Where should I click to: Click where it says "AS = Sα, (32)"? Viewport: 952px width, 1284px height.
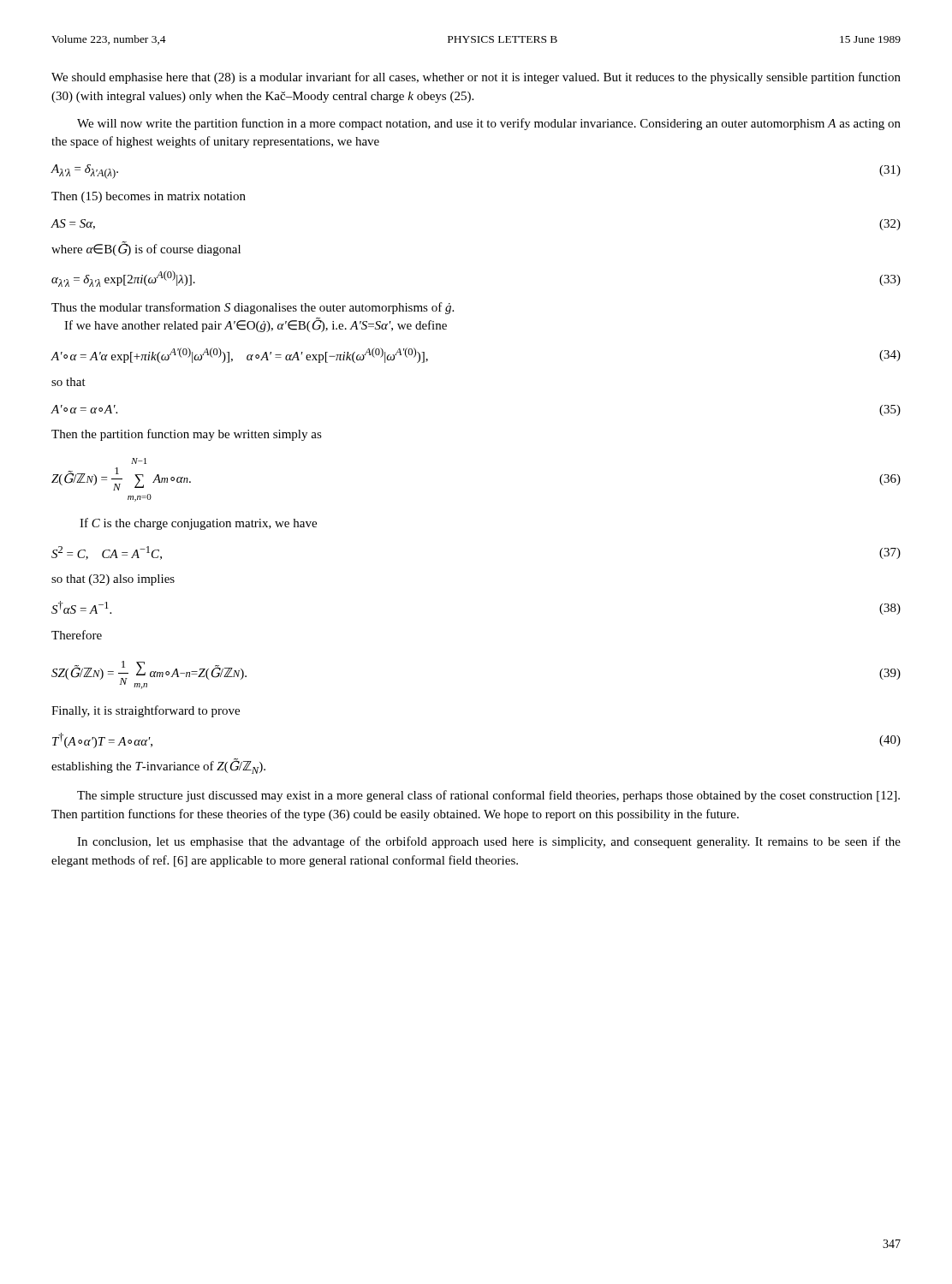(87, 225)
